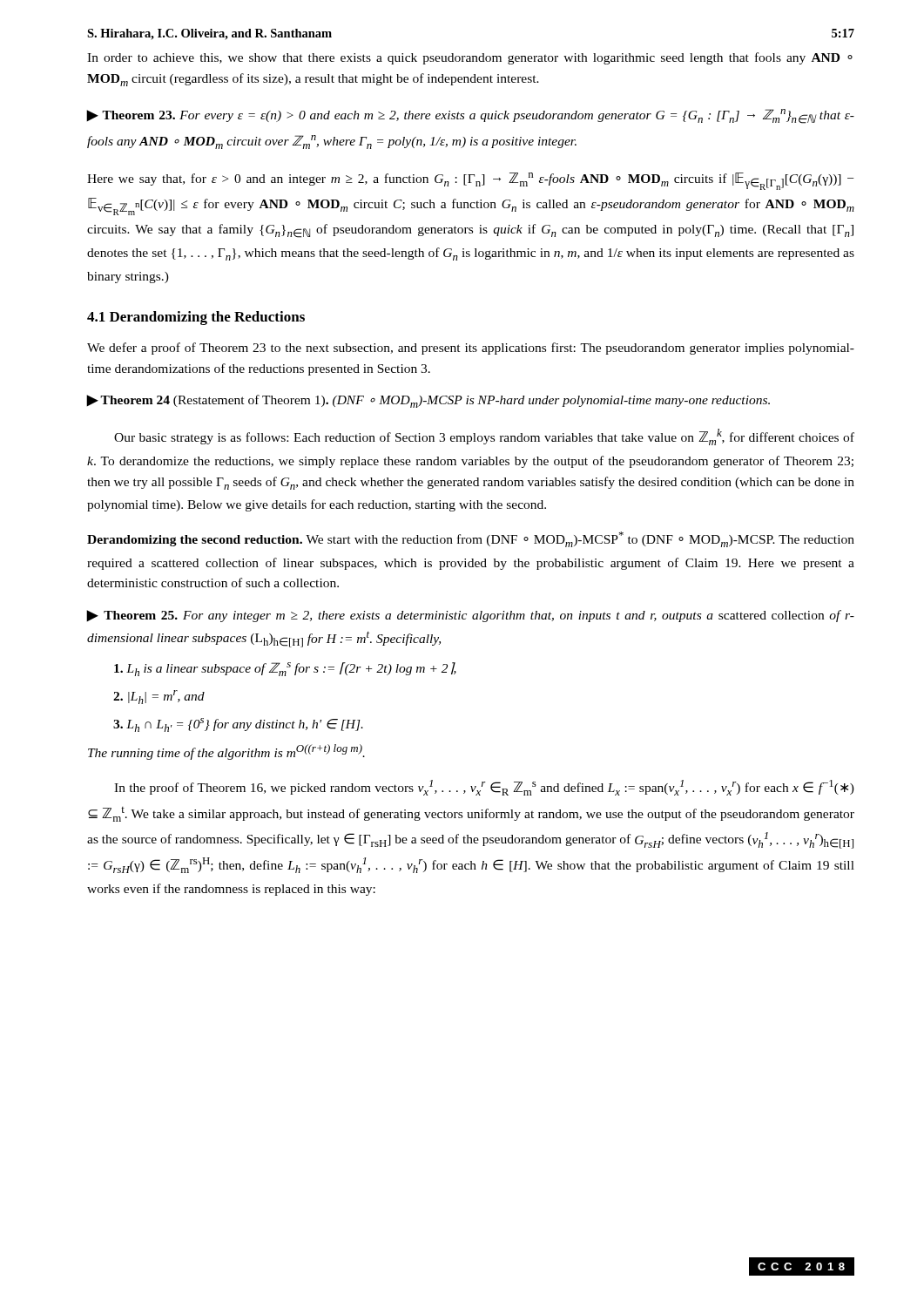Point to the block starting "The running time"

226,751
